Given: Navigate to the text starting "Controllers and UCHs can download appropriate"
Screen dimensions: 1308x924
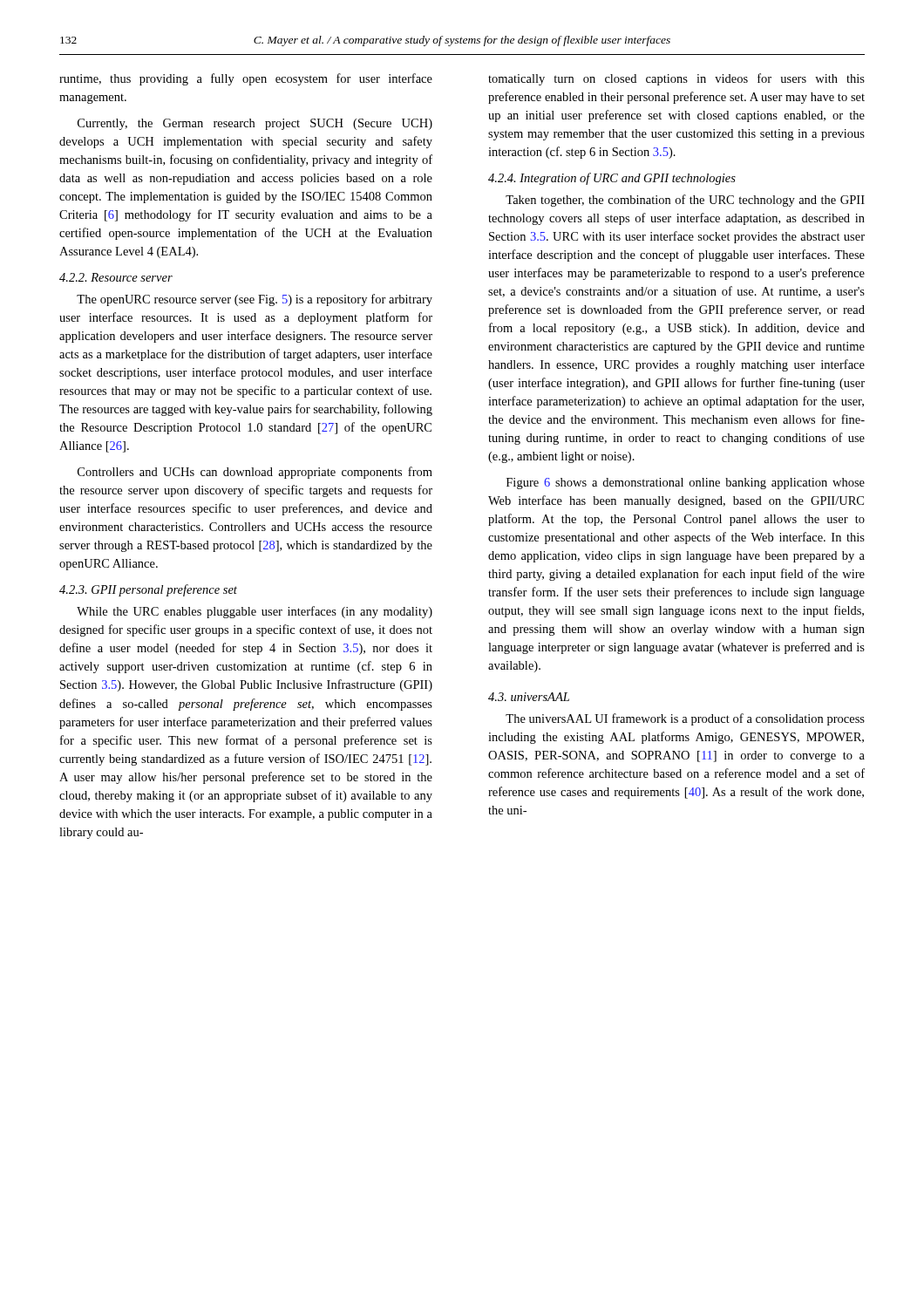Looking at the screenshot, I should (x=246, y=518).
